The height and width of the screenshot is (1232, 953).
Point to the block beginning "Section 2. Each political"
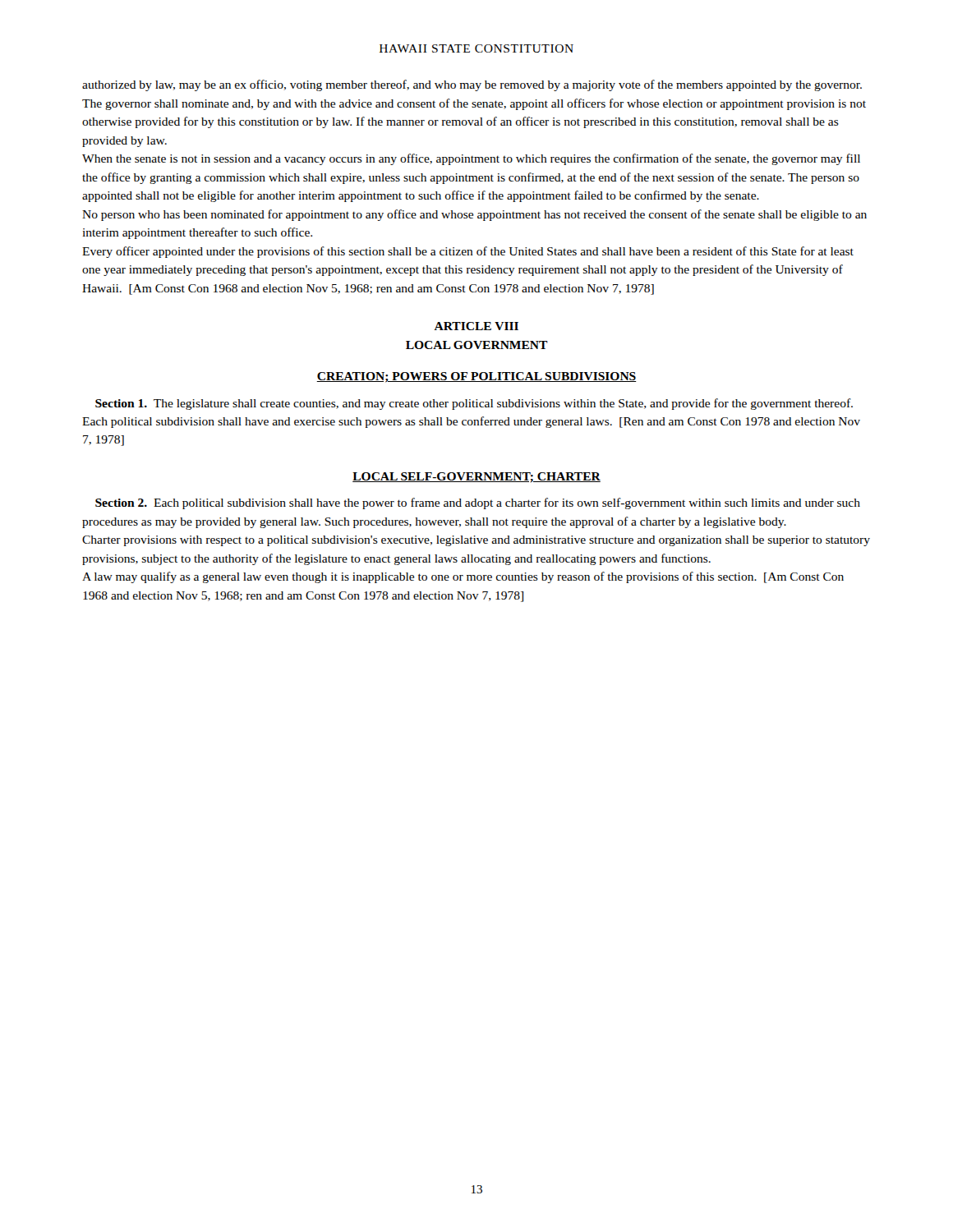[476, 549]
